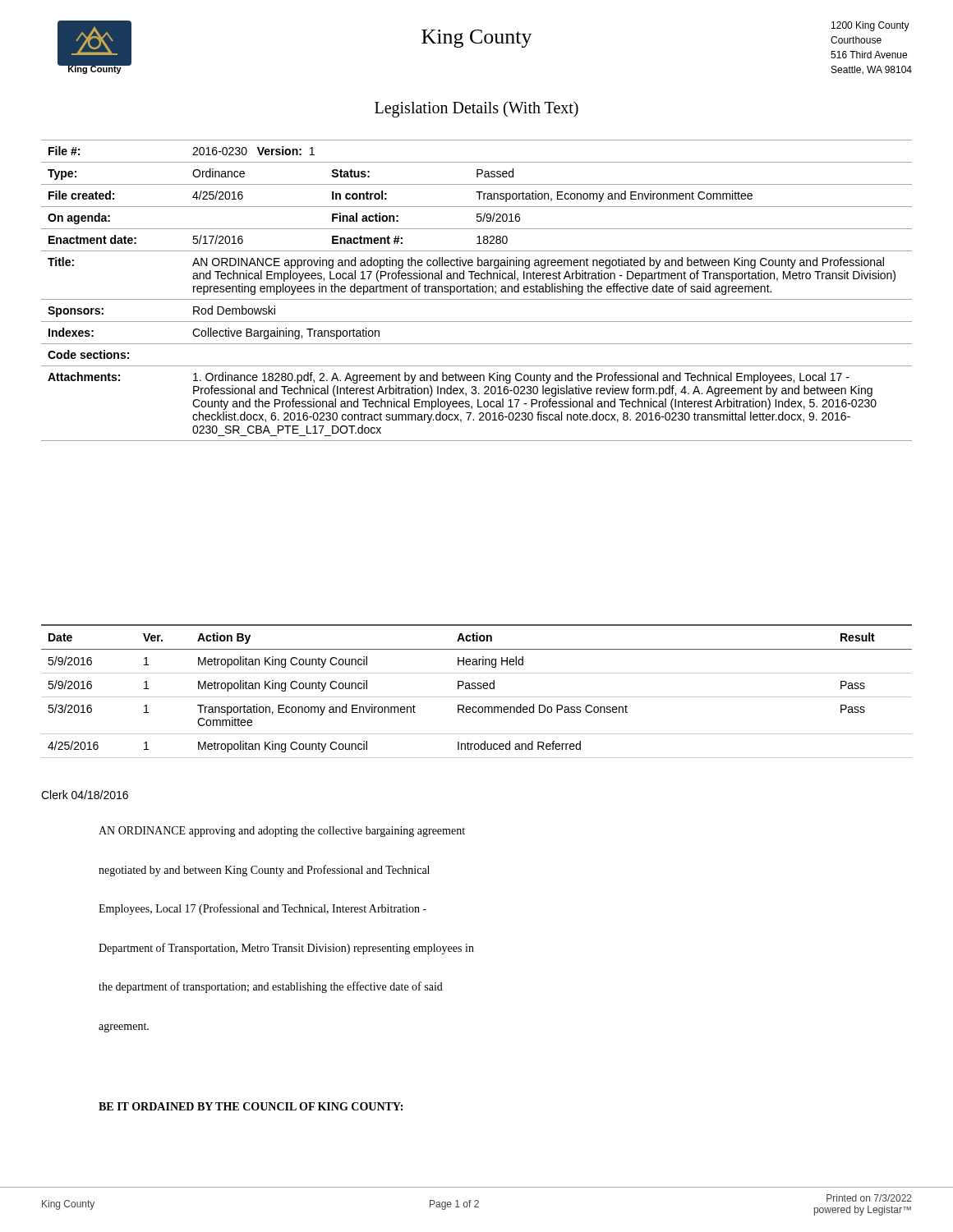Point to the passage starting "Clerk 04/18/2016"

coord(85,795)
